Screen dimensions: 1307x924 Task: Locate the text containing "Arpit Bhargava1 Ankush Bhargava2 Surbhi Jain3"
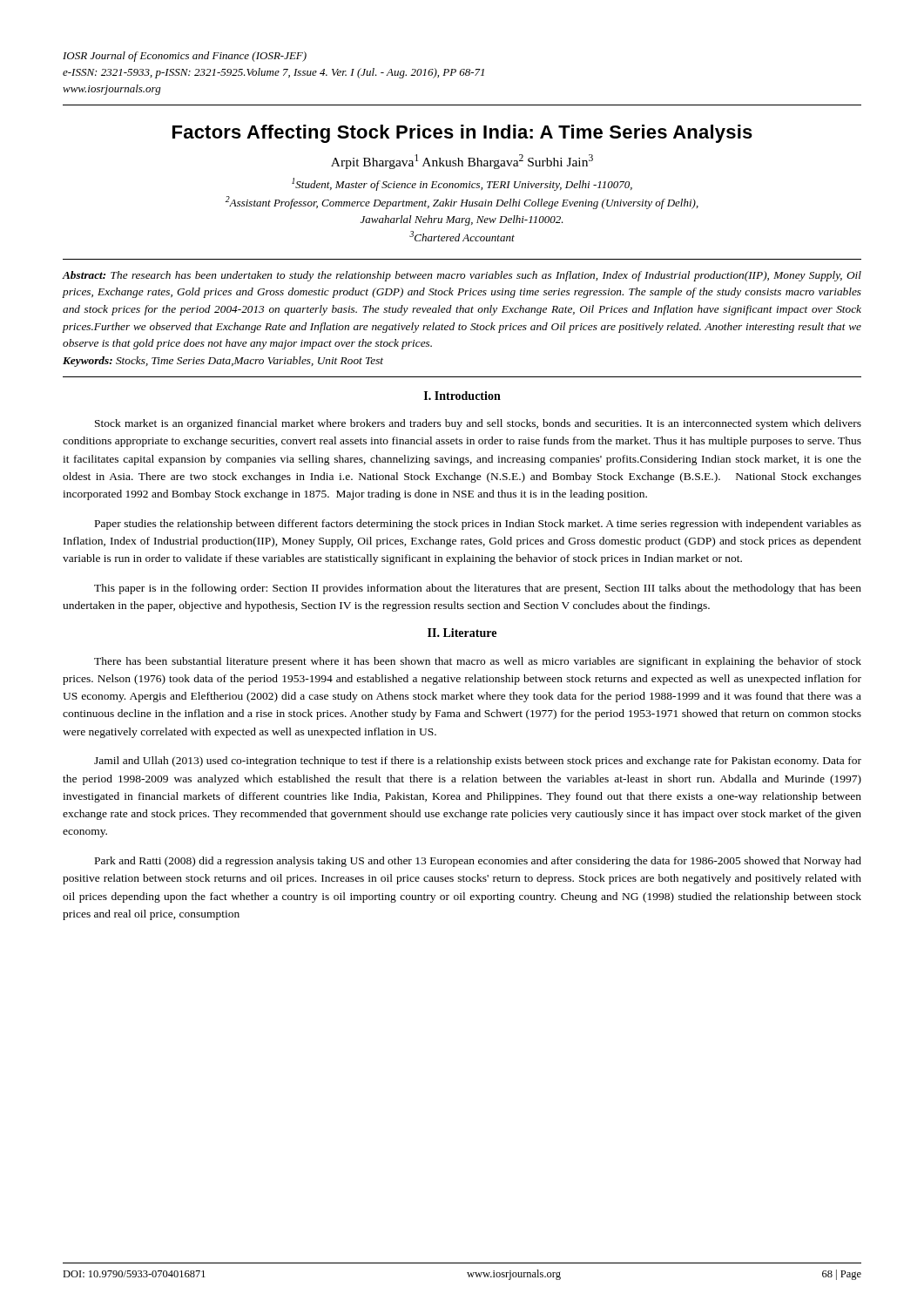click(x=462, y=160)
